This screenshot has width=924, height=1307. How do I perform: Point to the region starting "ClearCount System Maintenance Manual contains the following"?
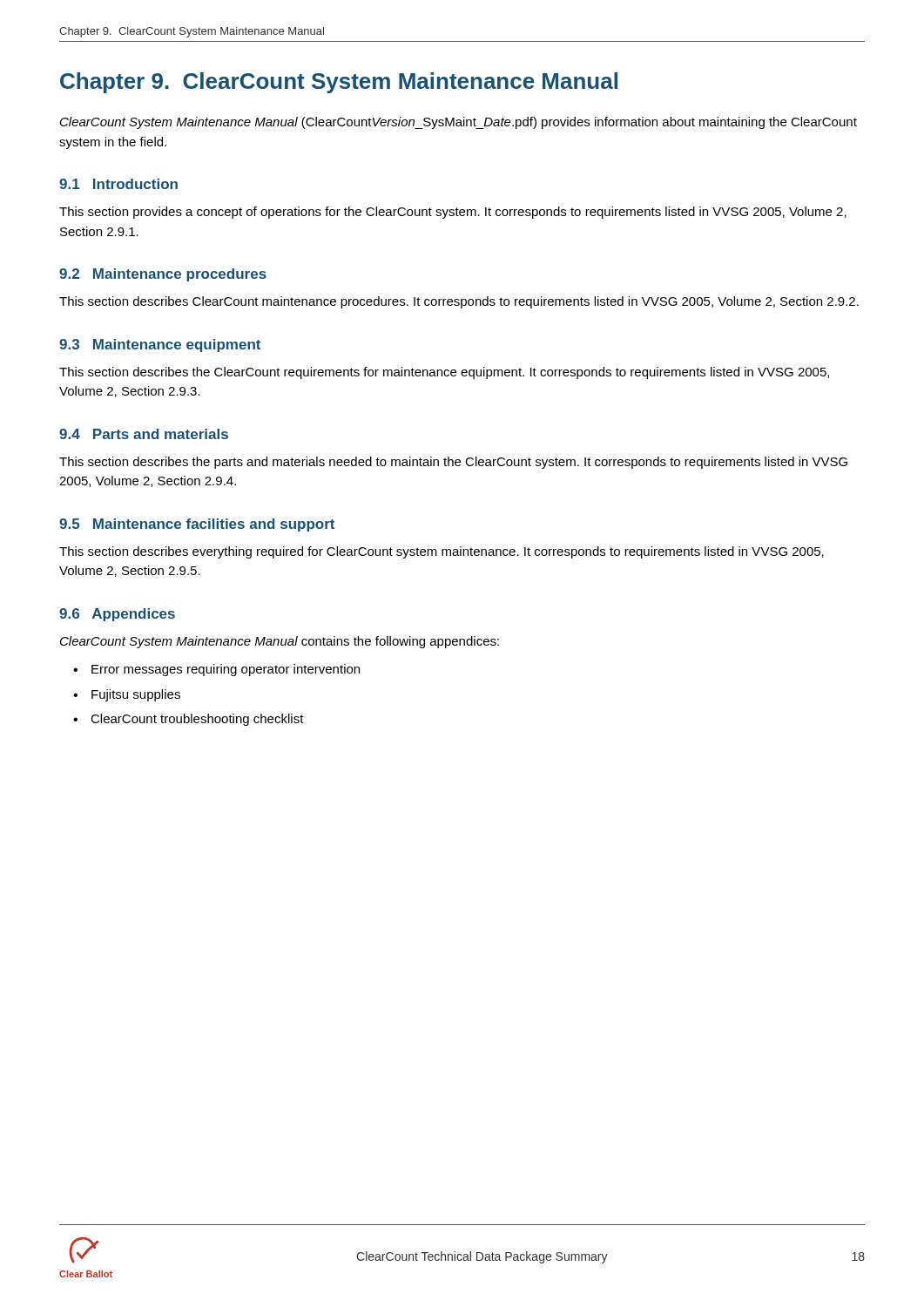click(x=280, y=640)
